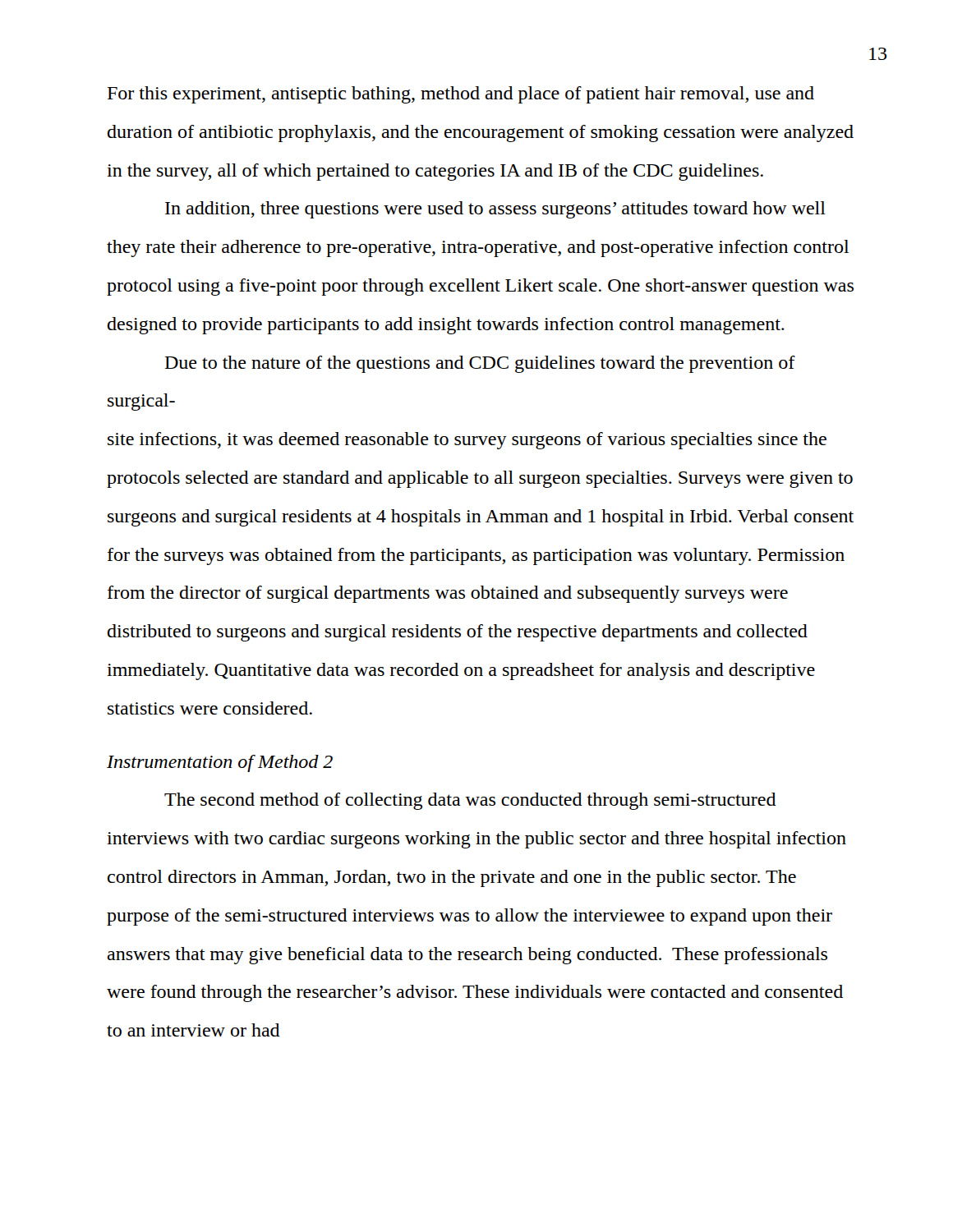Click on the text block containing "In addition, three"

click(495, 210)
